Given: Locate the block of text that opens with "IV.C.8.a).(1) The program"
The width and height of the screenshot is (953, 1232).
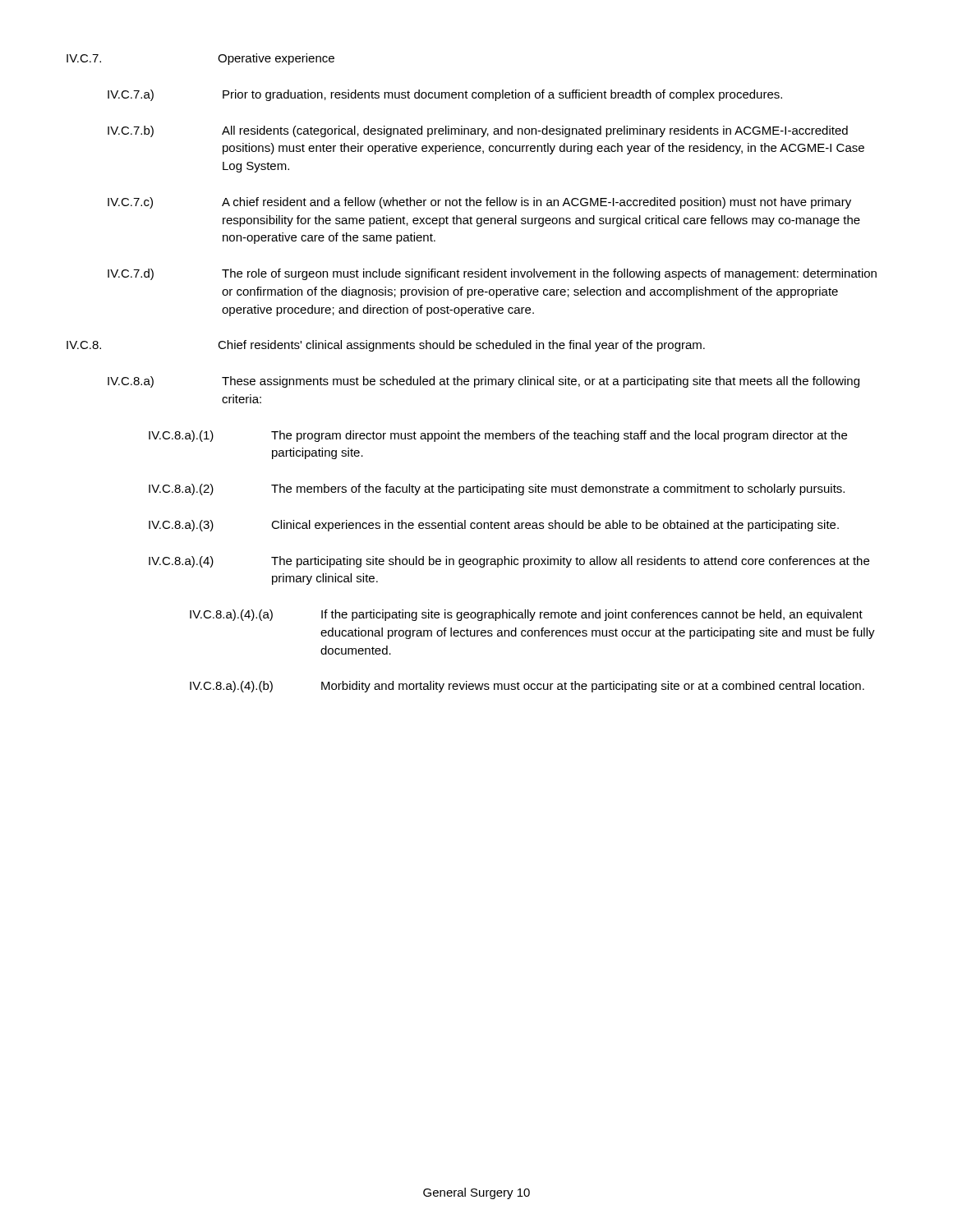Looking at the screenshot, I should coord(518,444).
